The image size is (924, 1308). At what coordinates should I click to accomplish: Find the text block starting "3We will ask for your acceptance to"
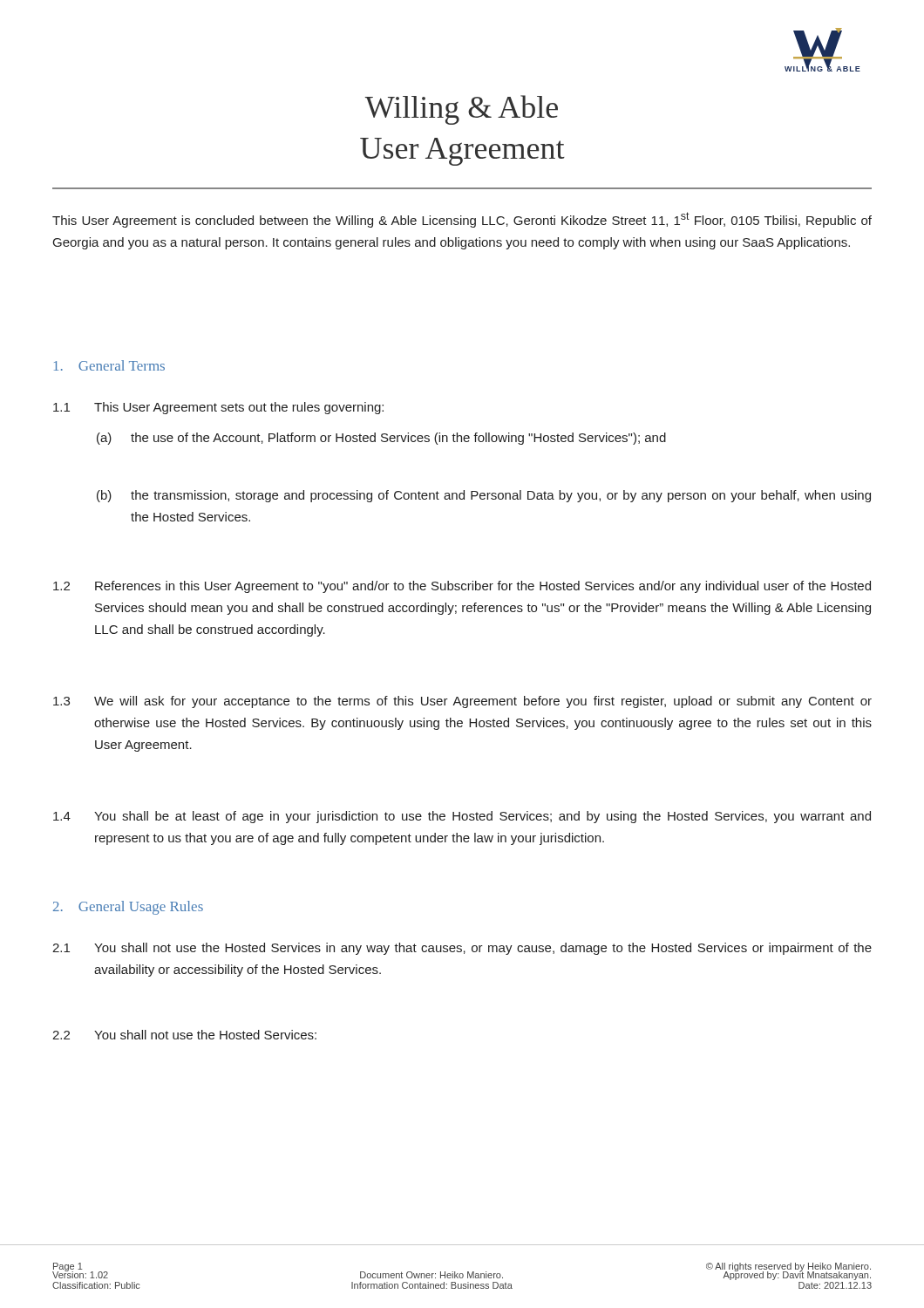click(x=462, y=723)
